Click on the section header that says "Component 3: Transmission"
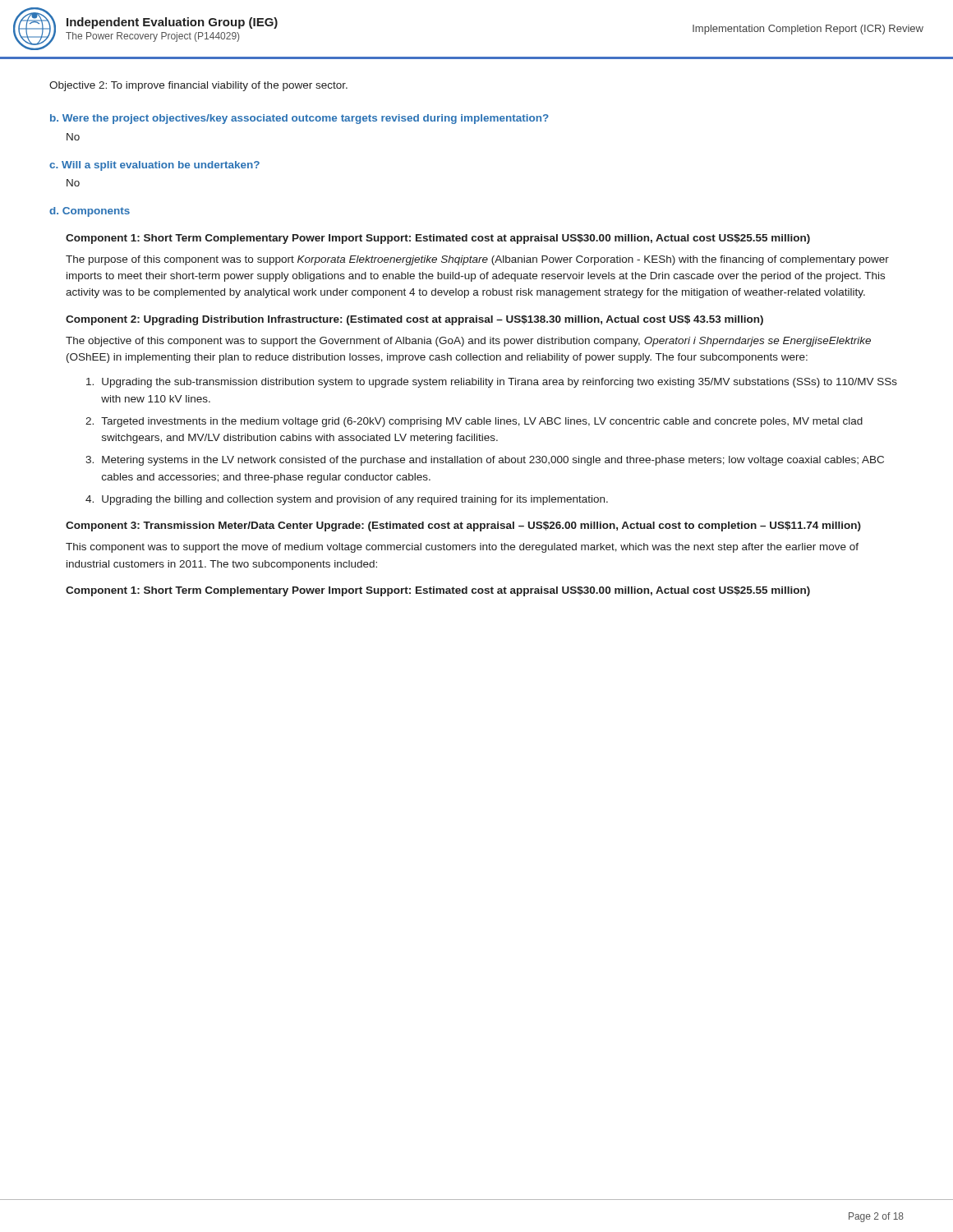953x1232 pixels. 463,525
